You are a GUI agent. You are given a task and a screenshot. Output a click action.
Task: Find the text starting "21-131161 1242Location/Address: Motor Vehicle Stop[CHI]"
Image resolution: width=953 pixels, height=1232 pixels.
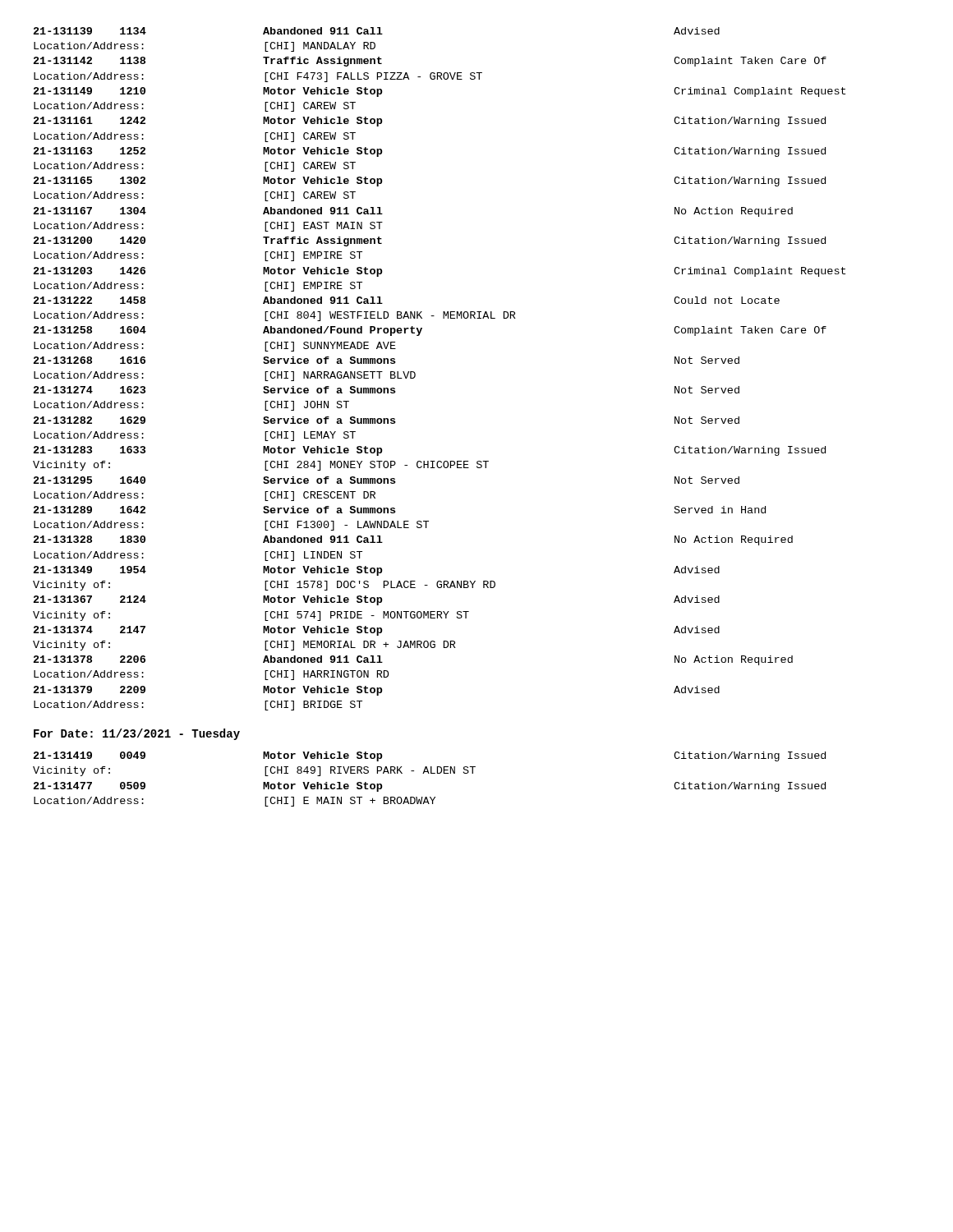[x=63, y=121]
